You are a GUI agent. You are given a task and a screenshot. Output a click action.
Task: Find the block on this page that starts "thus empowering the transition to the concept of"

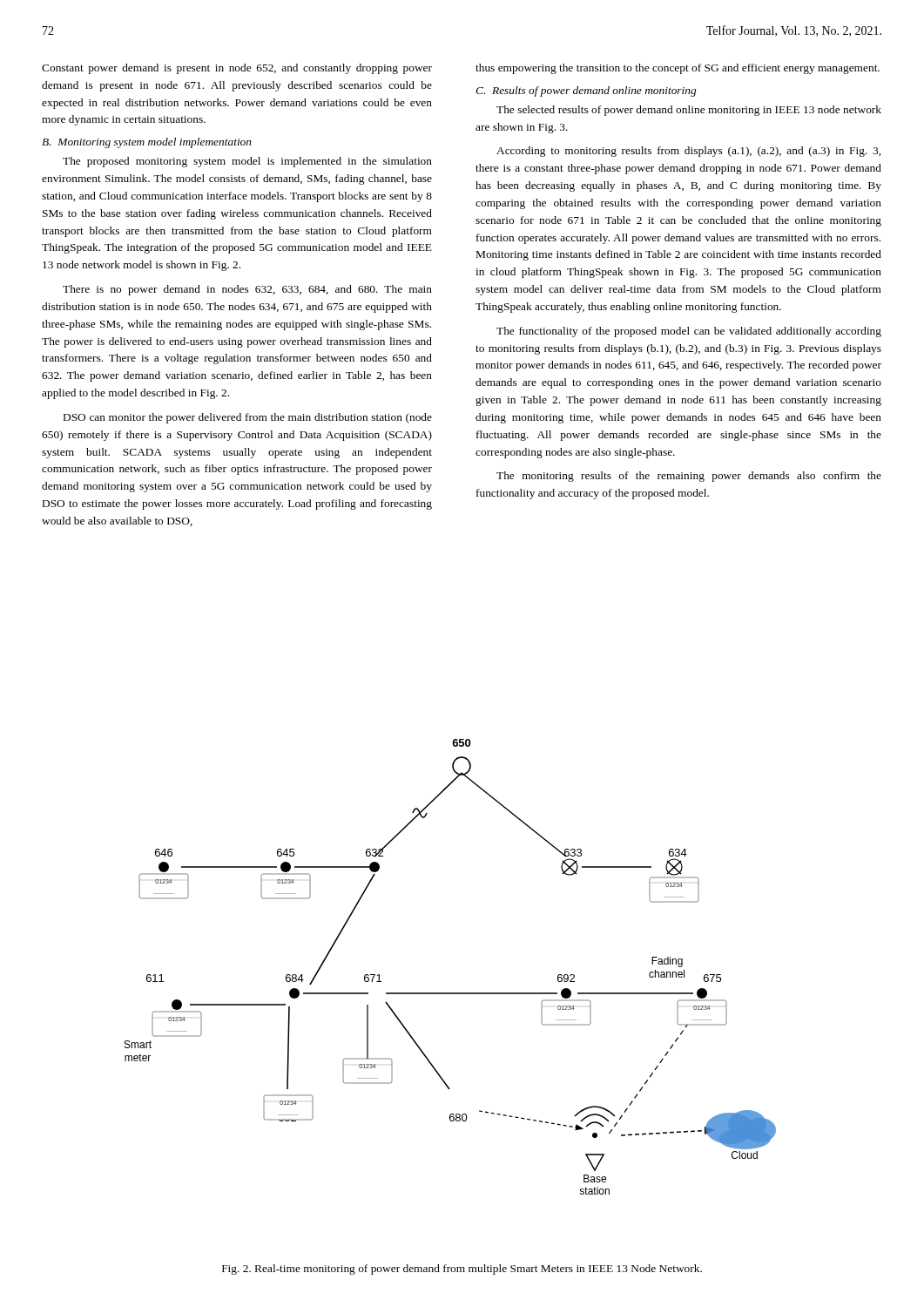tap(678, 68)
